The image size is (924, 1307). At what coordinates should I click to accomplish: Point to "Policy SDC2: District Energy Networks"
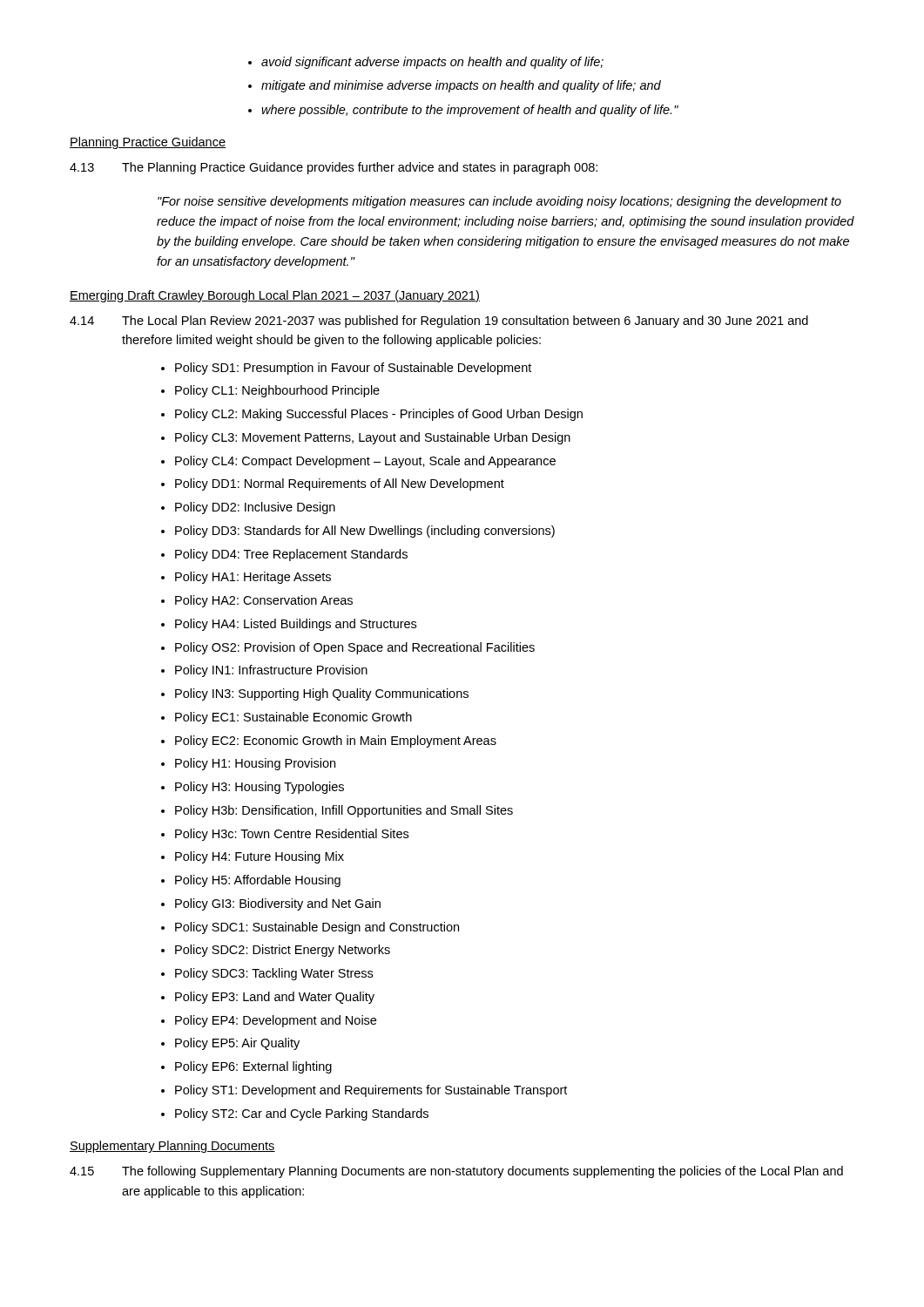(282, 950)
